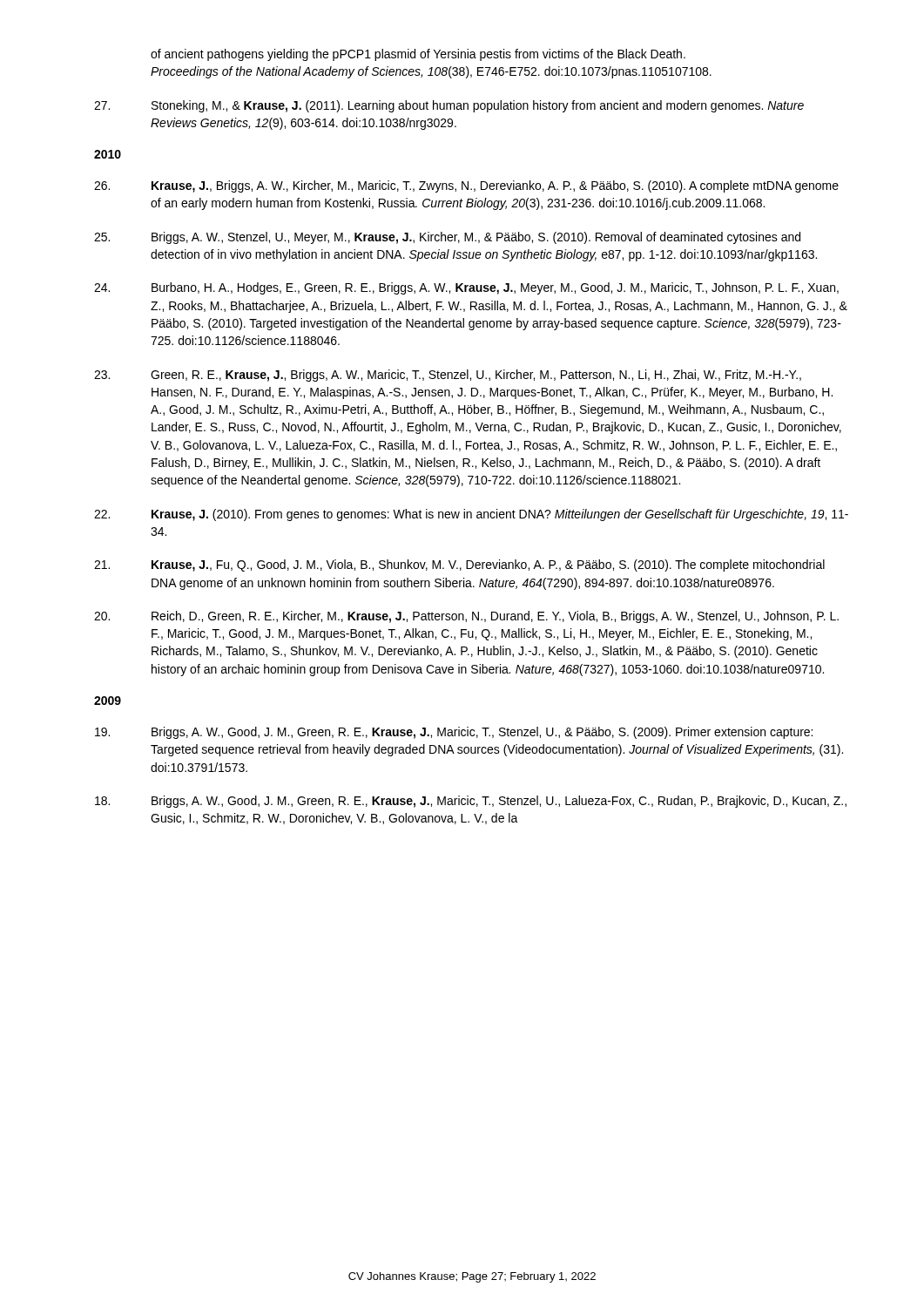
Task: Navigate to the region starting "19.Briggs, A. W.,"
Action: pos(472,750)
